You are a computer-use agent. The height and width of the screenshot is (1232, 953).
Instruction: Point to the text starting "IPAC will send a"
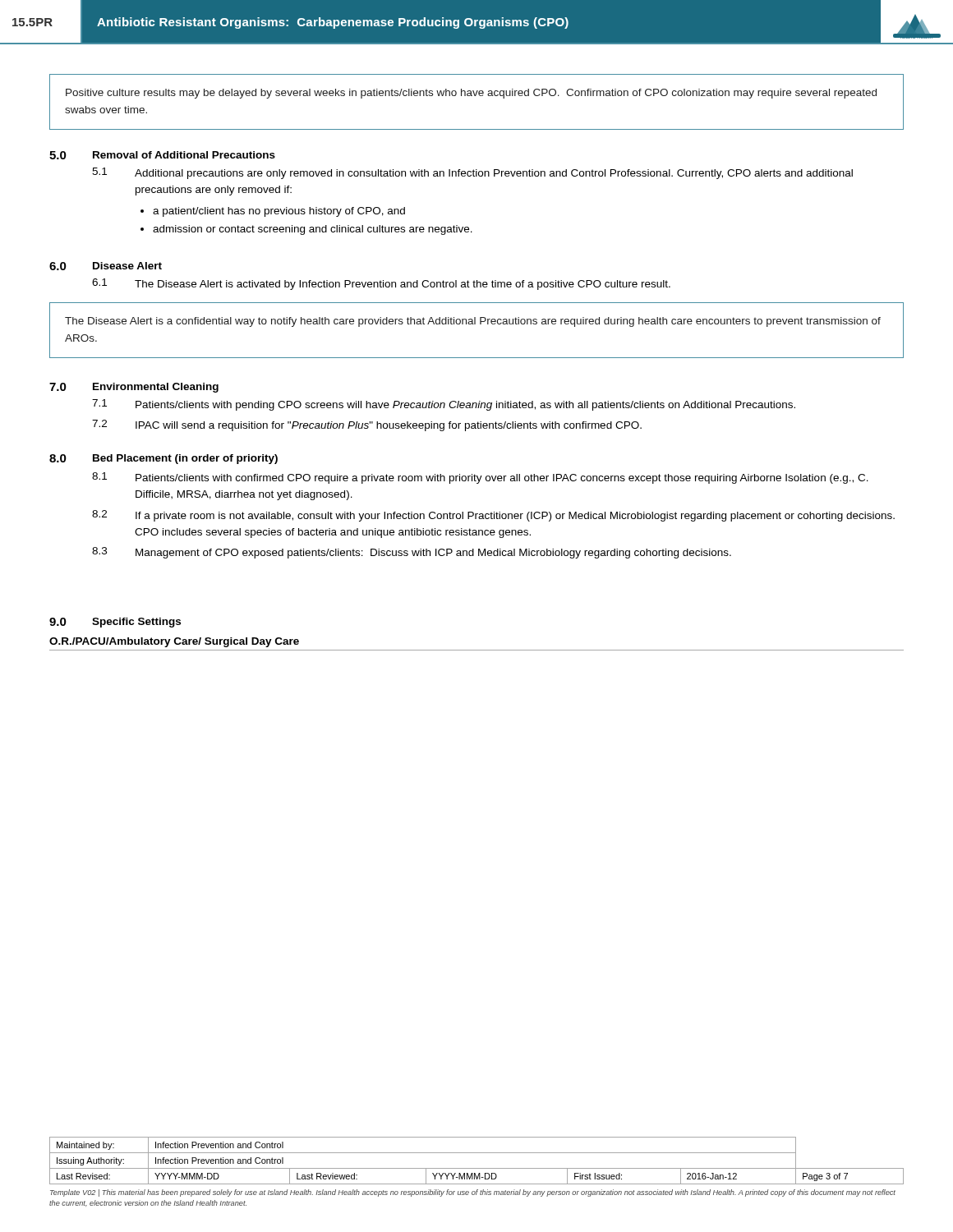[389, 425]
